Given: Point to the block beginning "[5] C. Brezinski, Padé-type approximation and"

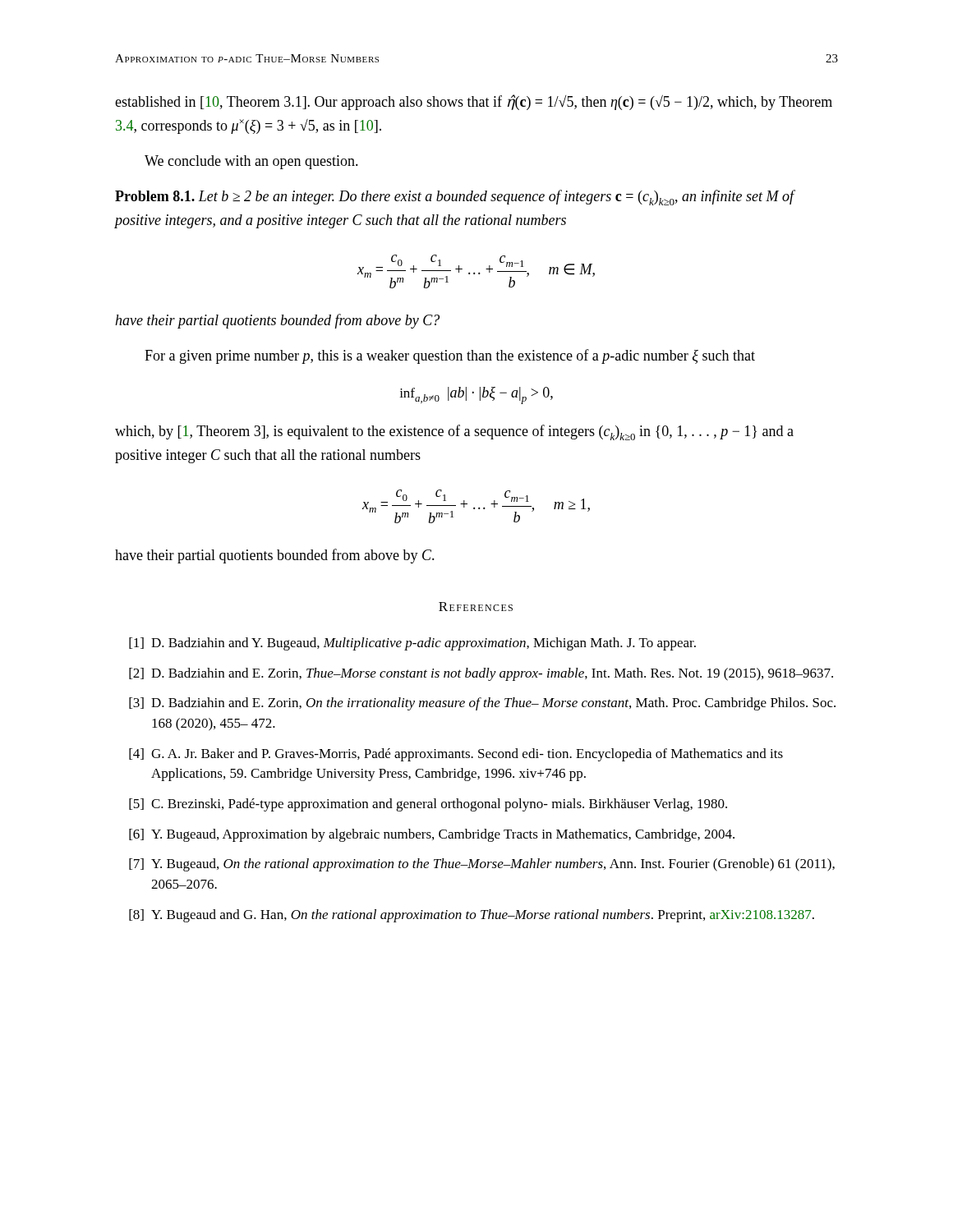Looking at the screenshot, I should click(476, 804).
